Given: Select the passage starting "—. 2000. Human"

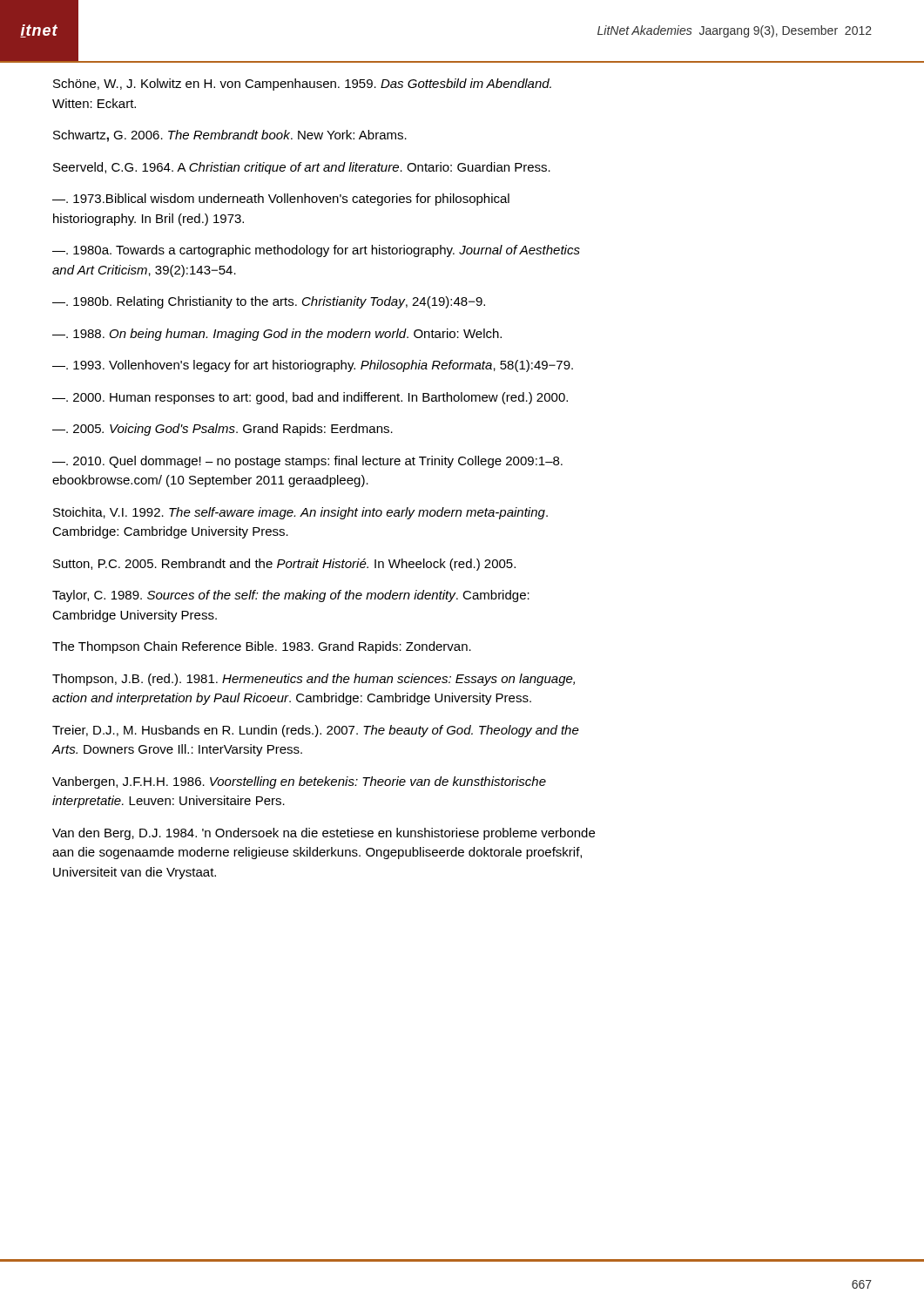Looking at the screenshot, I should pyautogui.click(x=311, y=396).
